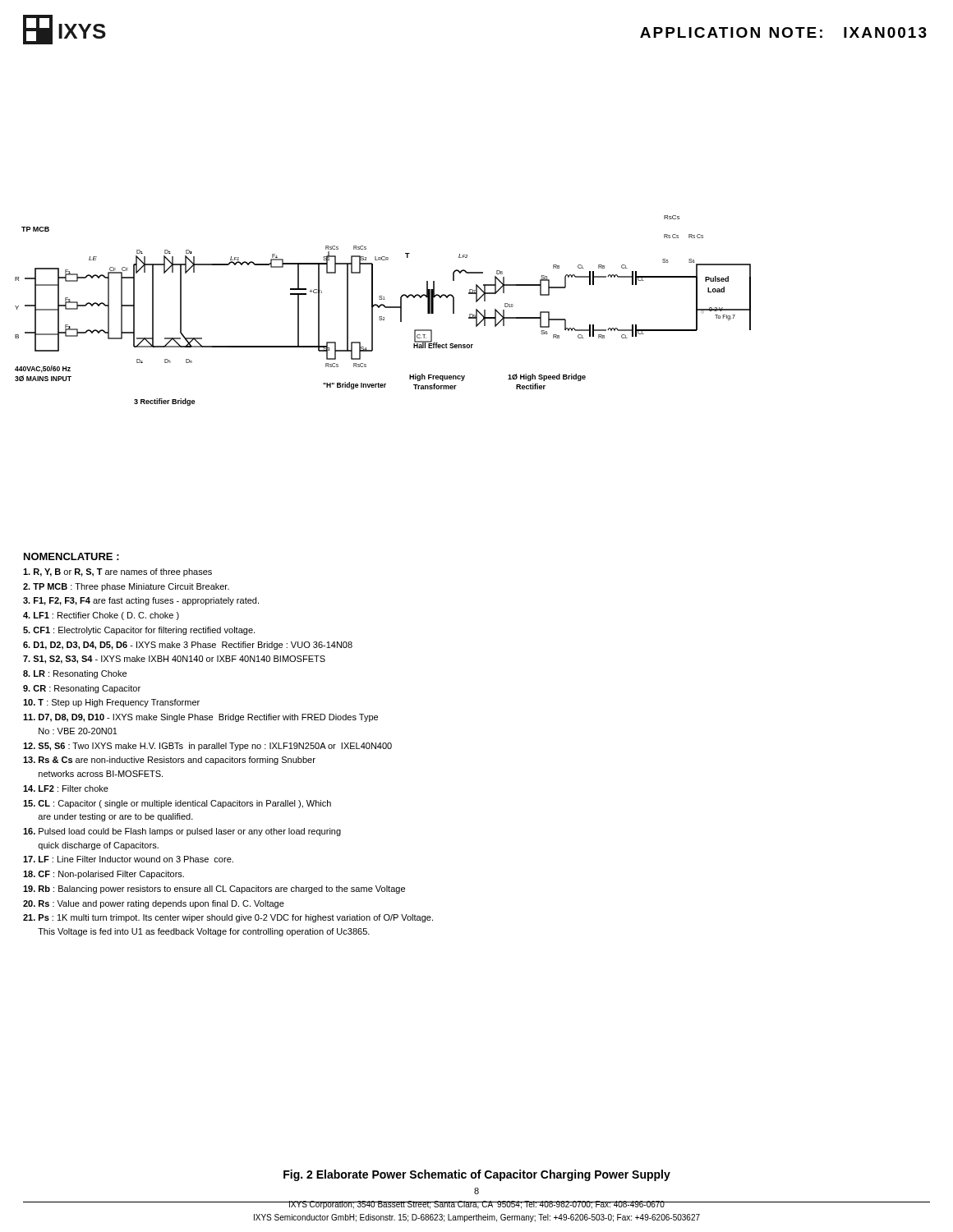This screenshot has height=1232, width=953.
Task: Select the text starting "12. S5, S6 : Two IXYS"
Action: tap(208, 745)
